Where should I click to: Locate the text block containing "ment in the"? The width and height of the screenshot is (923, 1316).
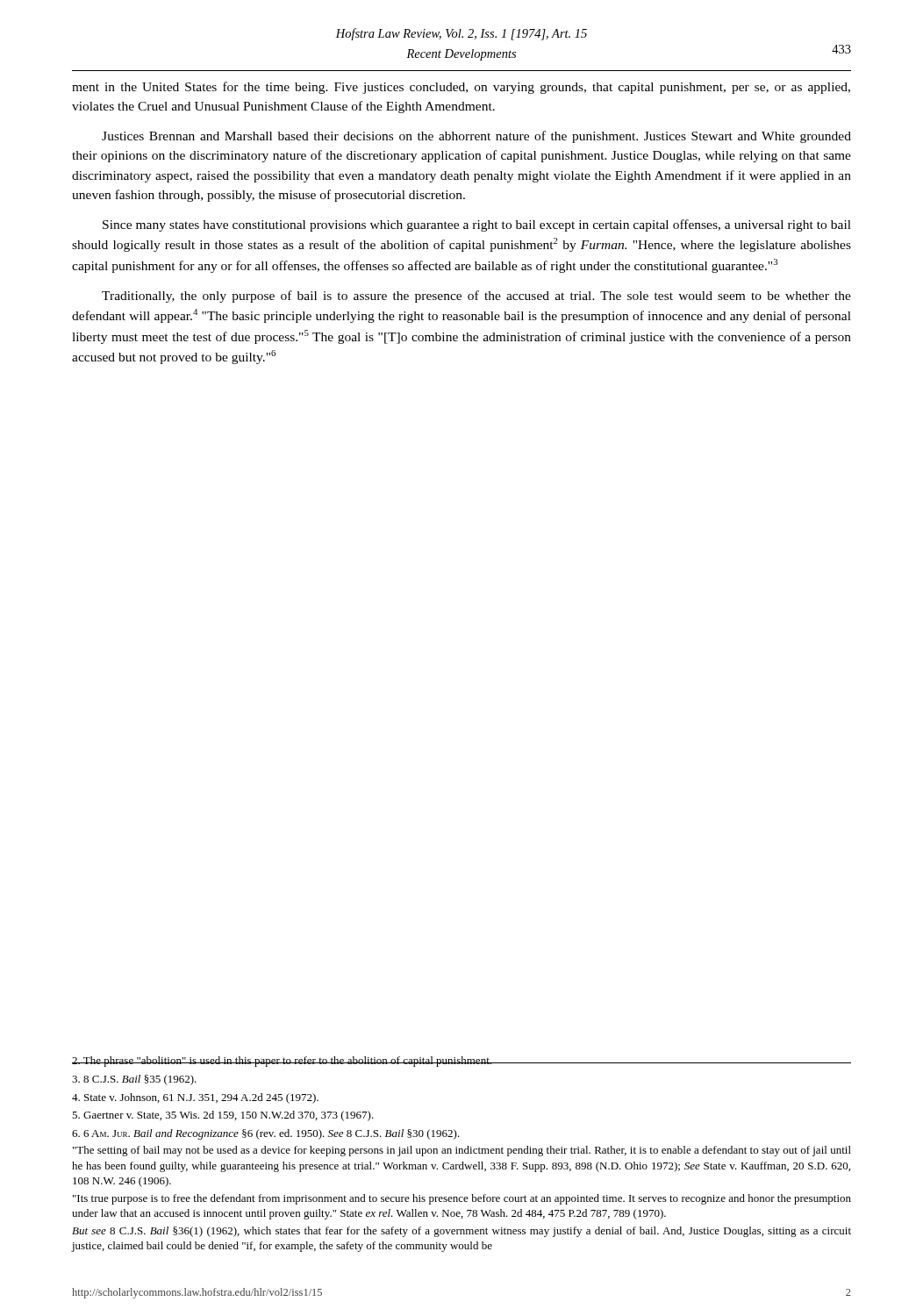tap(462, 97)
